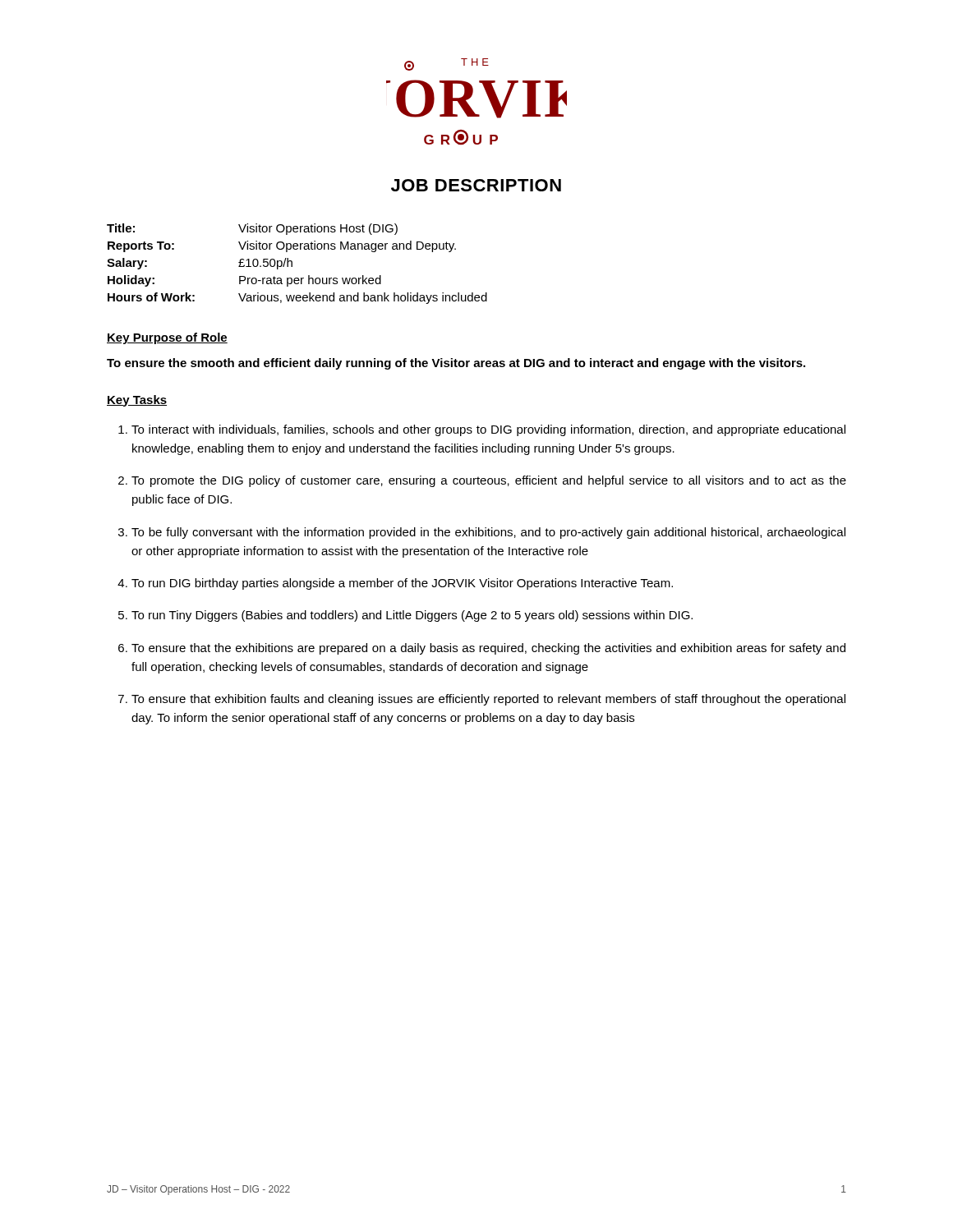This screenshot has height=1232, width=953.
Task: Select the text starting "To be fully"
Action: [x=489, y=541]
